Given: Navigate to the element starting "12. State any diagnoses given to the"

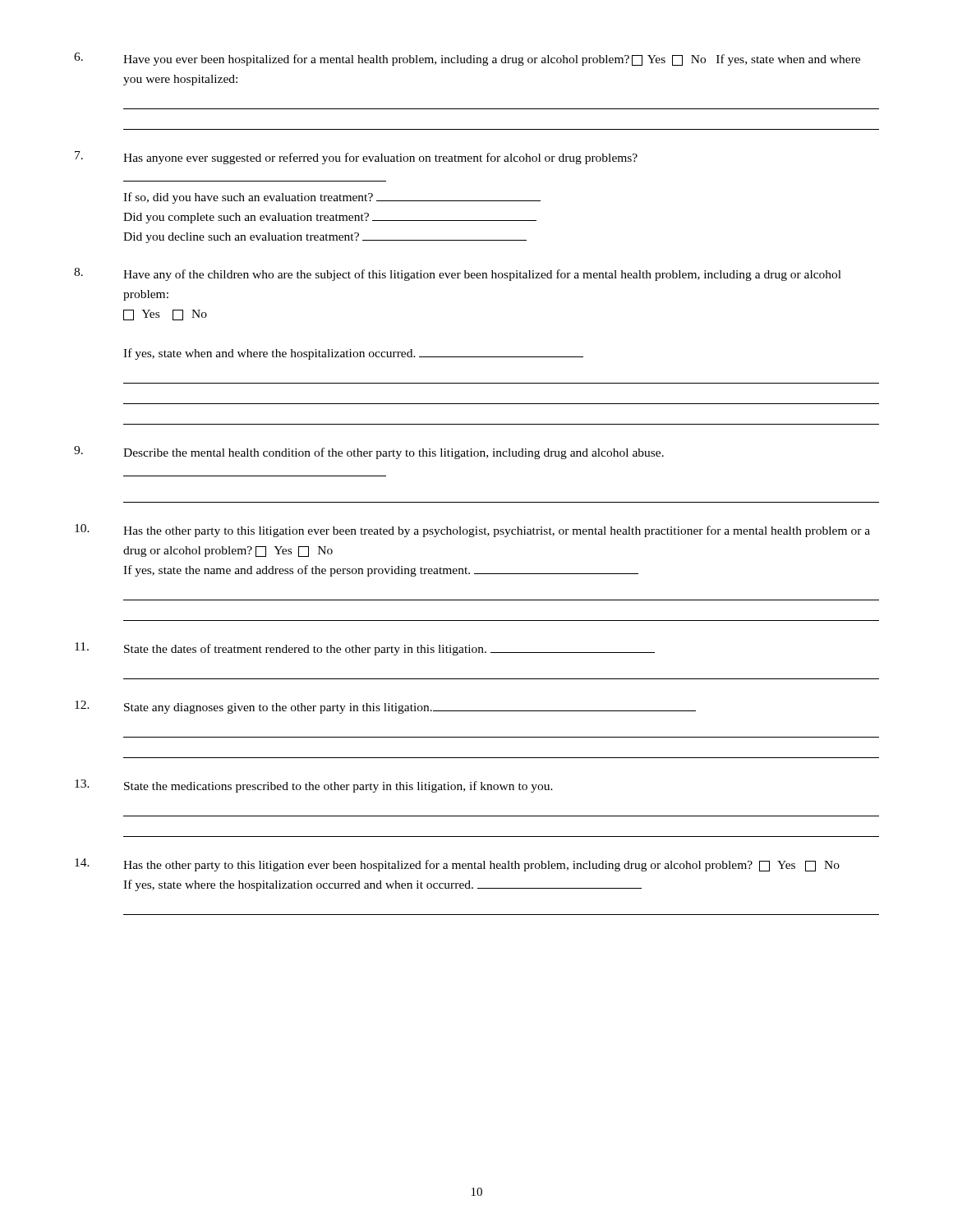Looking at the screenshot, I should click(476, 728).
